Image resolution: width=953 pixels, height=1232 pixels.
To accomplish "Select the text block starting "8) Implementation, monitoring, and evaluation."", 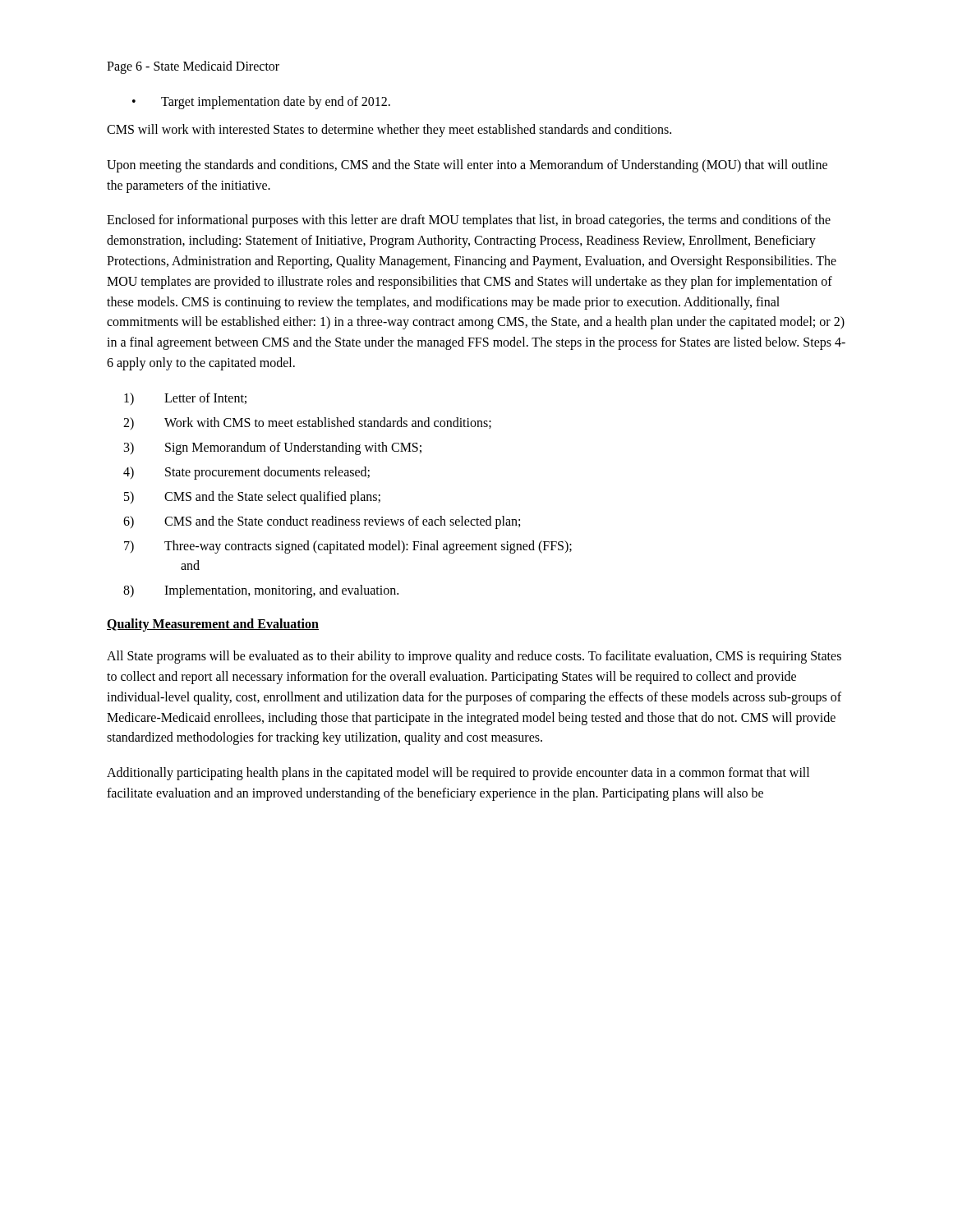I will tap(261, 591).
